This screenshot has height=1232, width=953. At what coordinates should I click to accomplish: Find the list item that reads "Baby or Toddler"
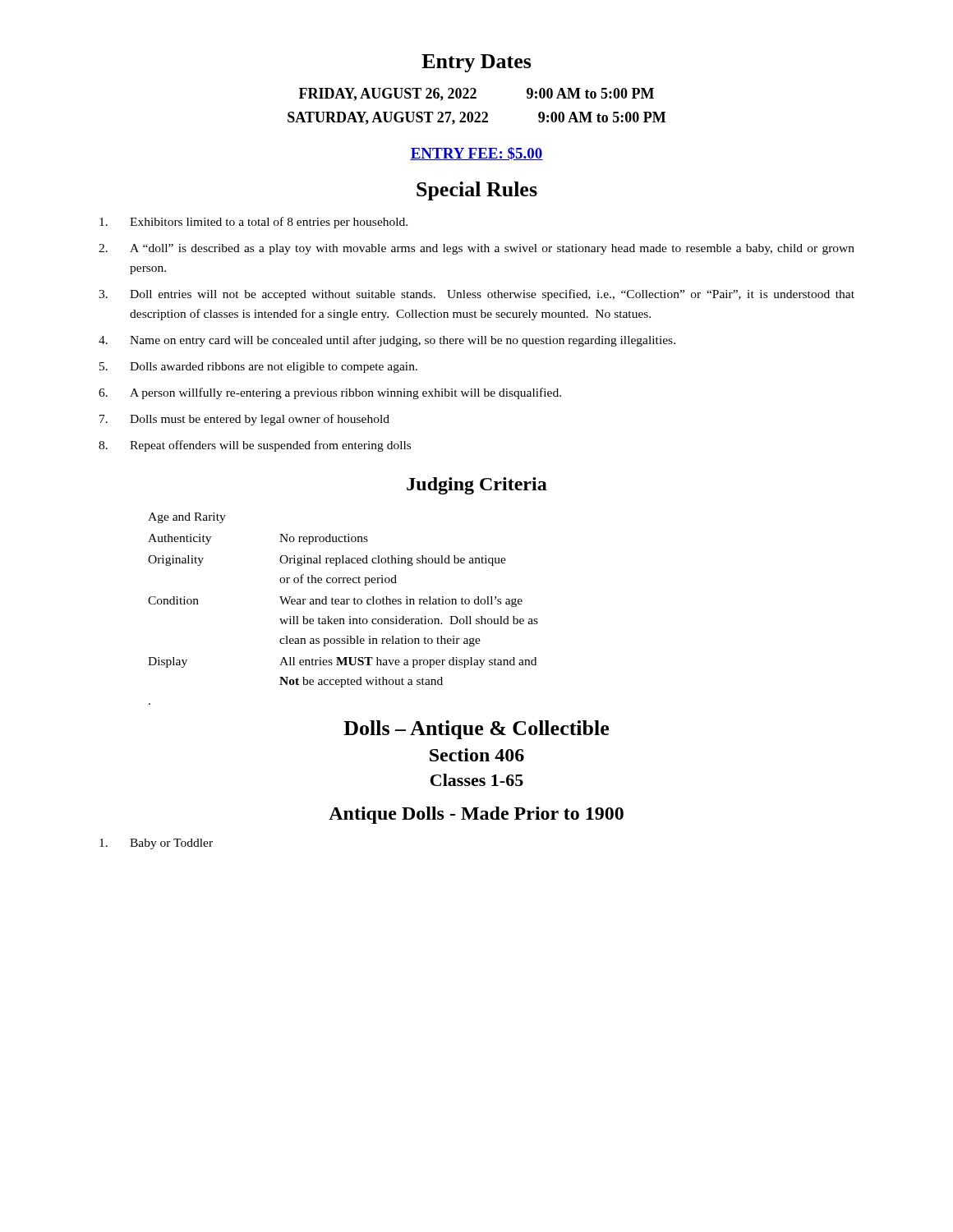pyautogui.click(x=156, y=843)
